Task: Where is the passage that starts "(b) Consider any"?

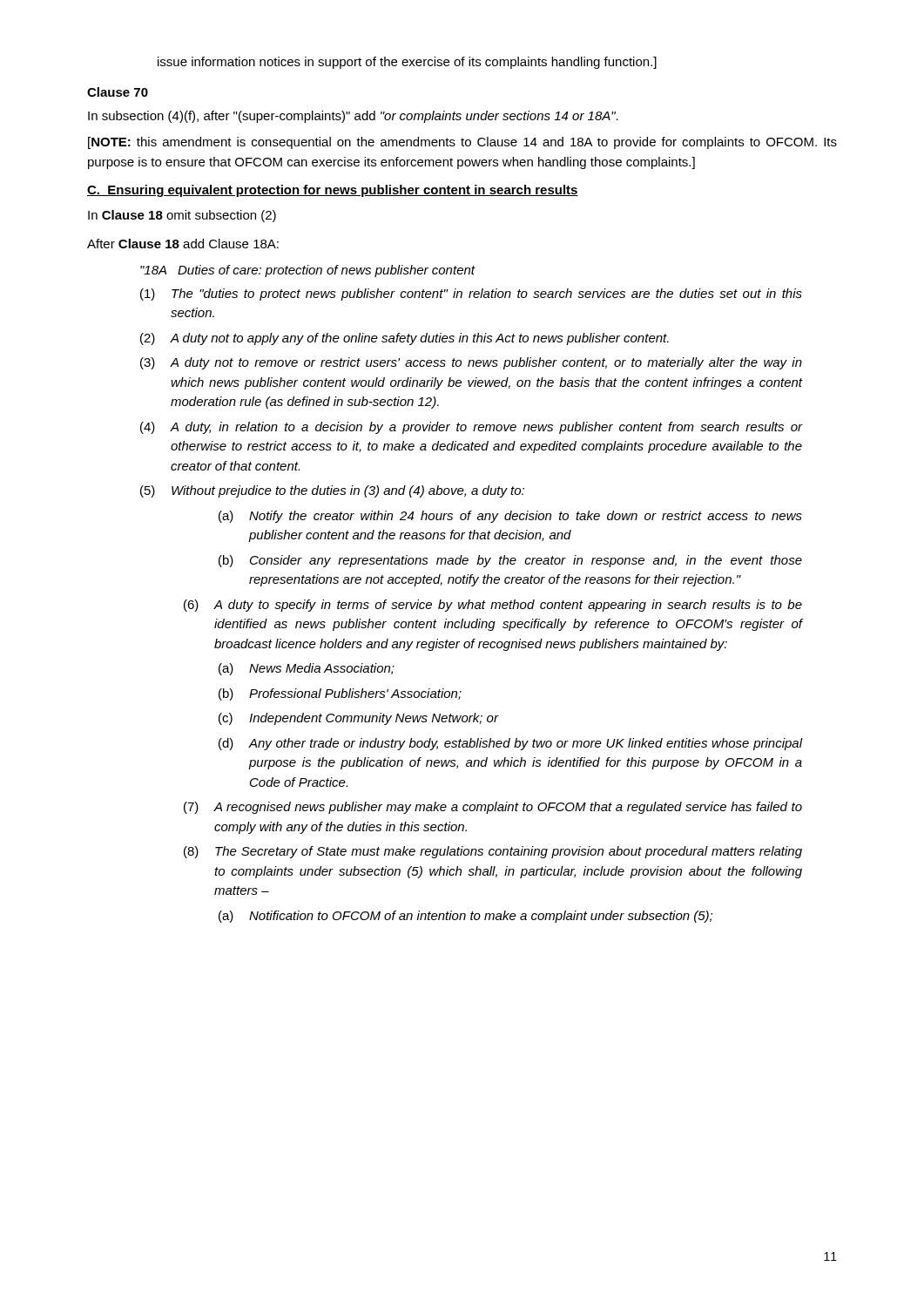Action: (510, 570)
